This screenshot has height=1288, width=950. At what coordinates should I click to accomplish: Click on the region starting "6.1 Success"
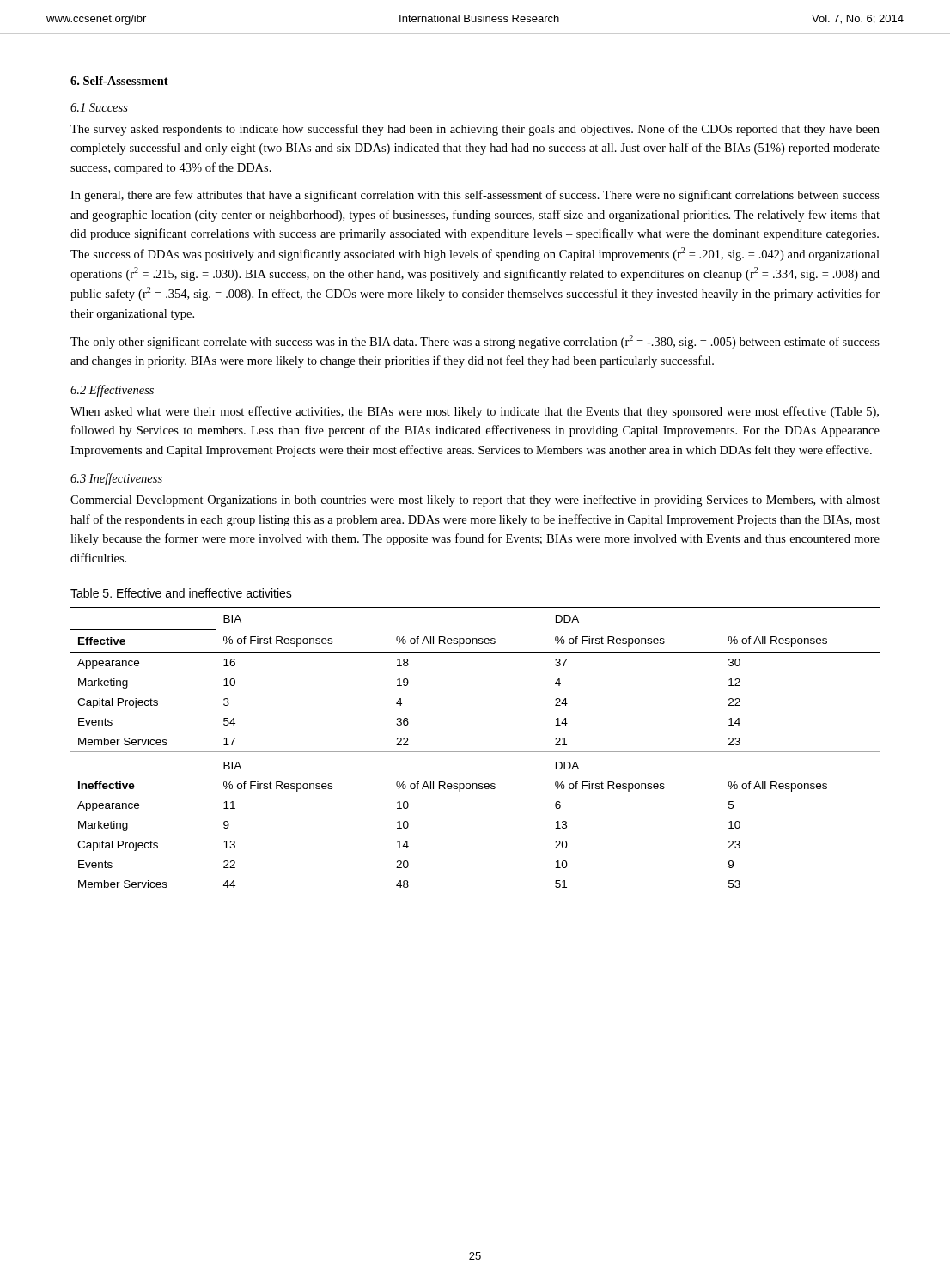(99, 107)
